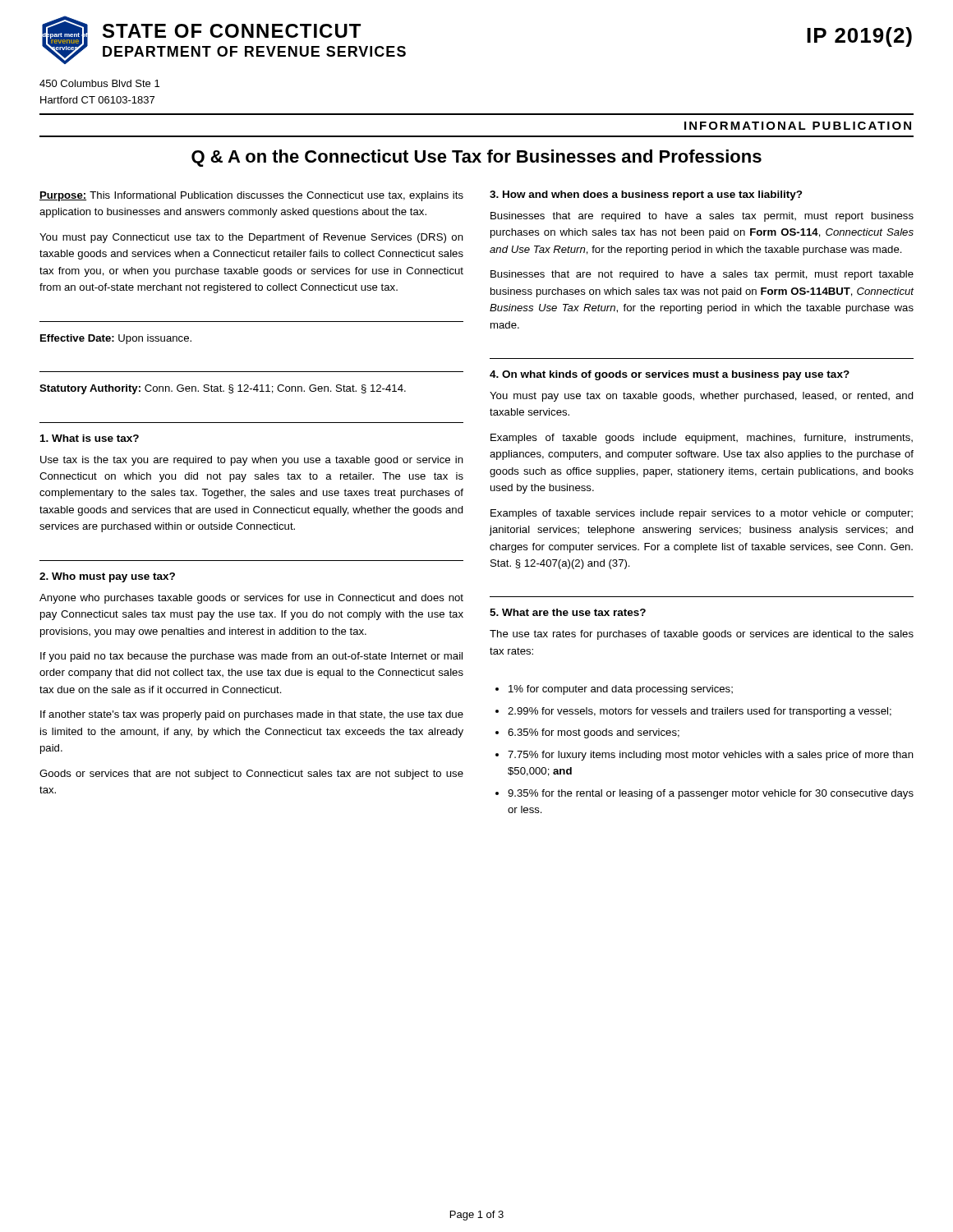Find the text block with the text "Use tax is the"
The image size is (953, 1232).
click(251, 493)
